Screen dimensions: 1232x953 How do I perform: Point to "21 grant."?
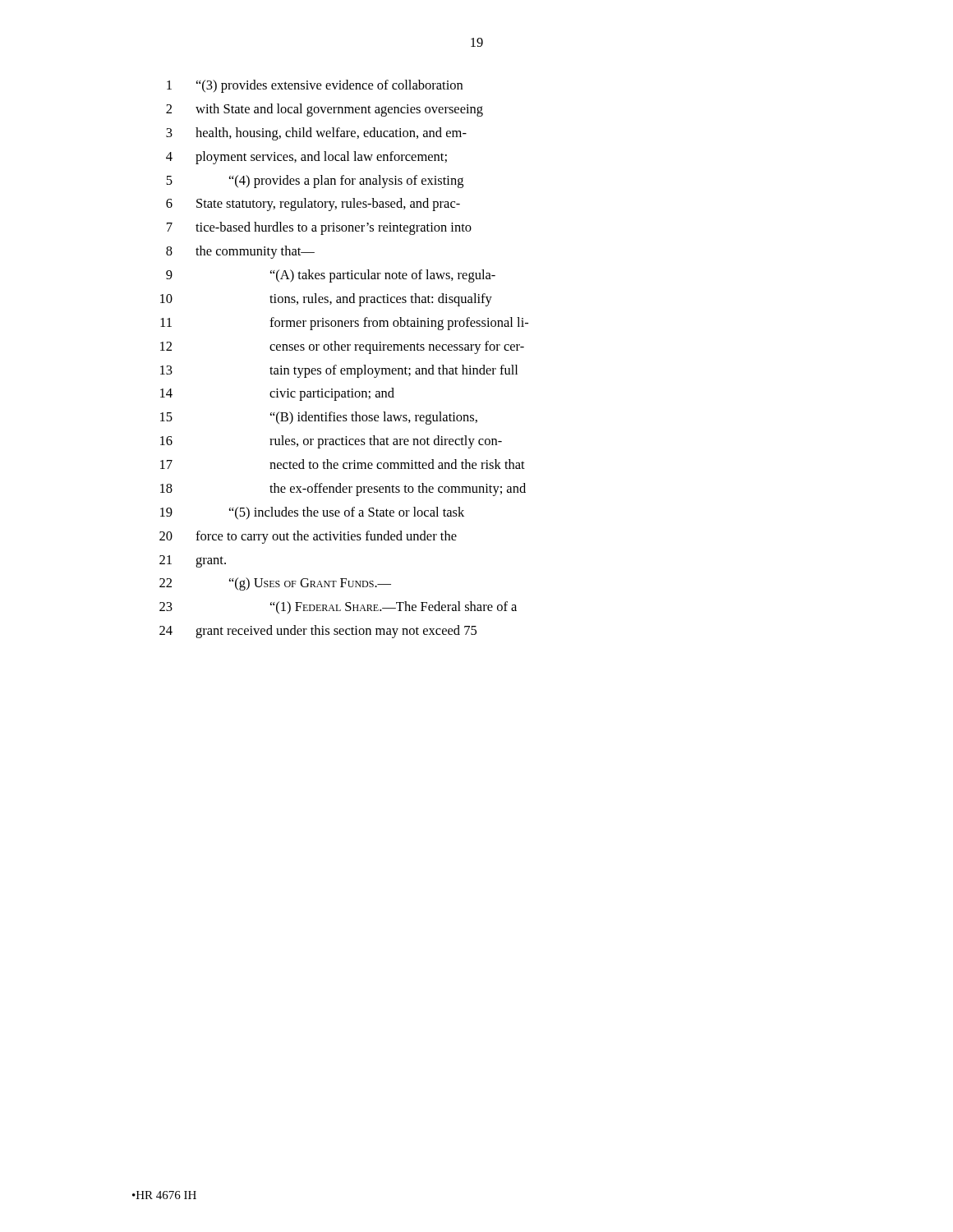(193, 561)
